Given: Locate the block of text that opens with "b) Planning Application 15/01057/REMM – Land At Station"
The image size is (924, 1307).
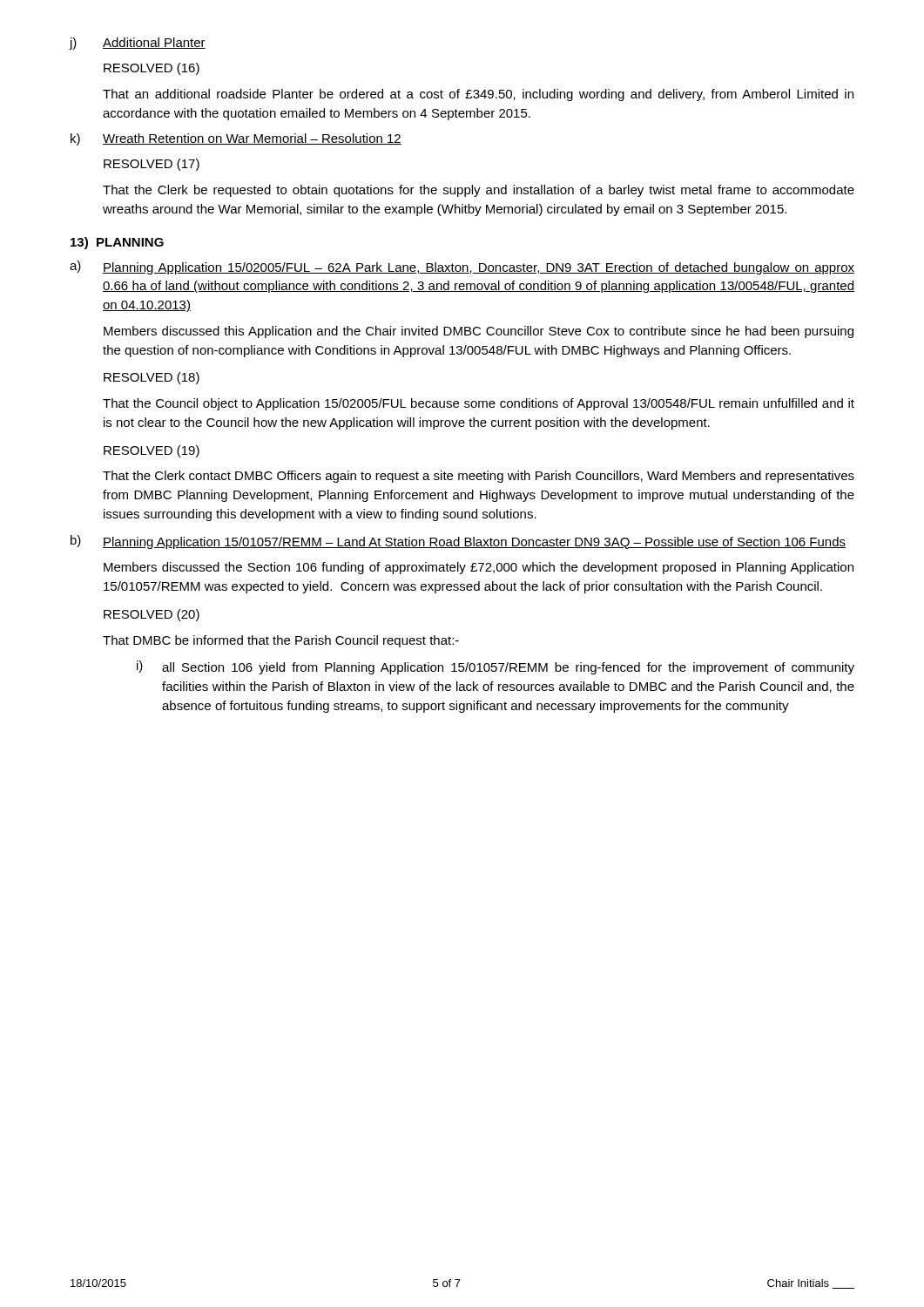Looking at the screenshot, I should pos(462,541).
